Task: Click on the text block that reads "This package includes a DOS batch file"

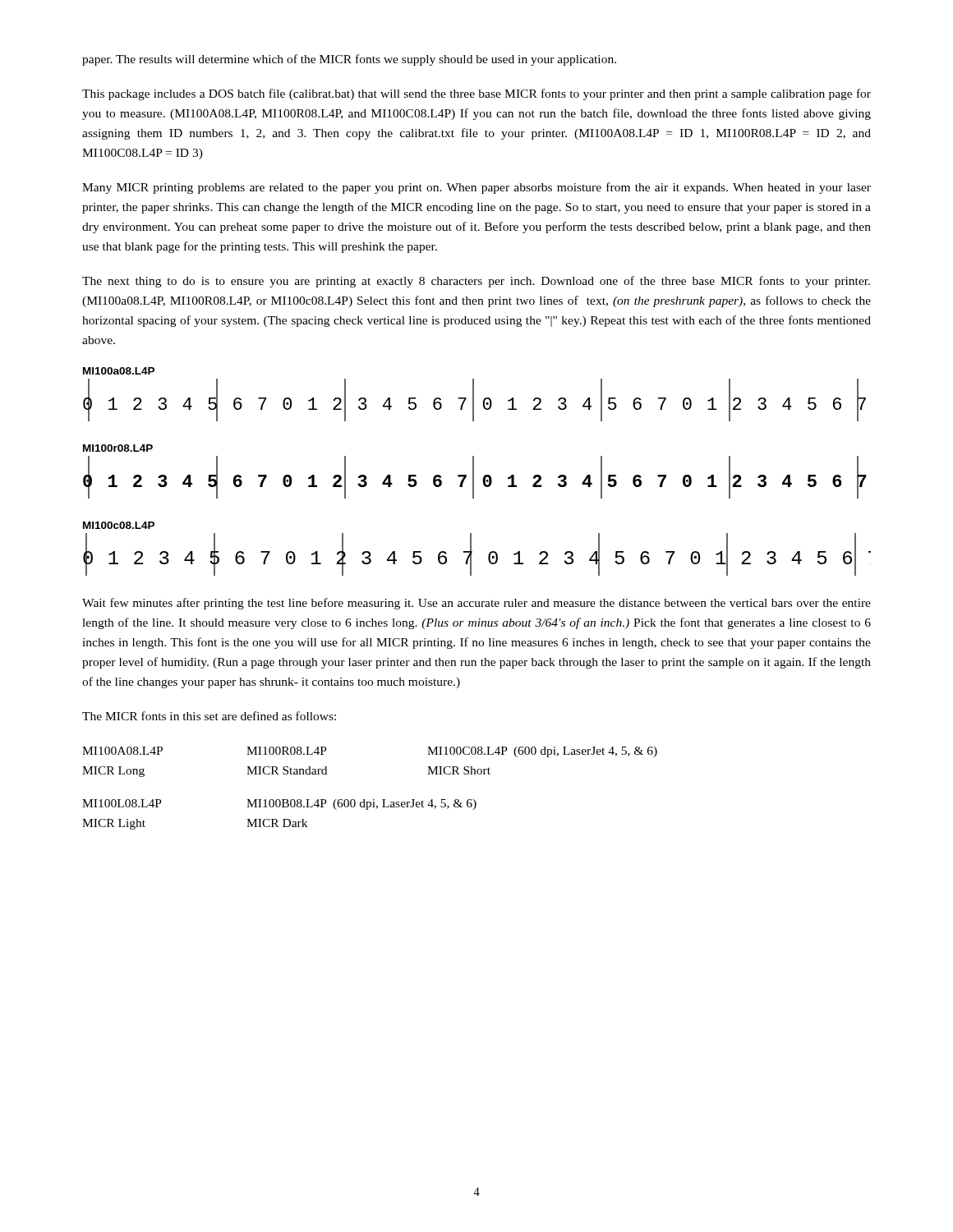Action: click(476, 123)
